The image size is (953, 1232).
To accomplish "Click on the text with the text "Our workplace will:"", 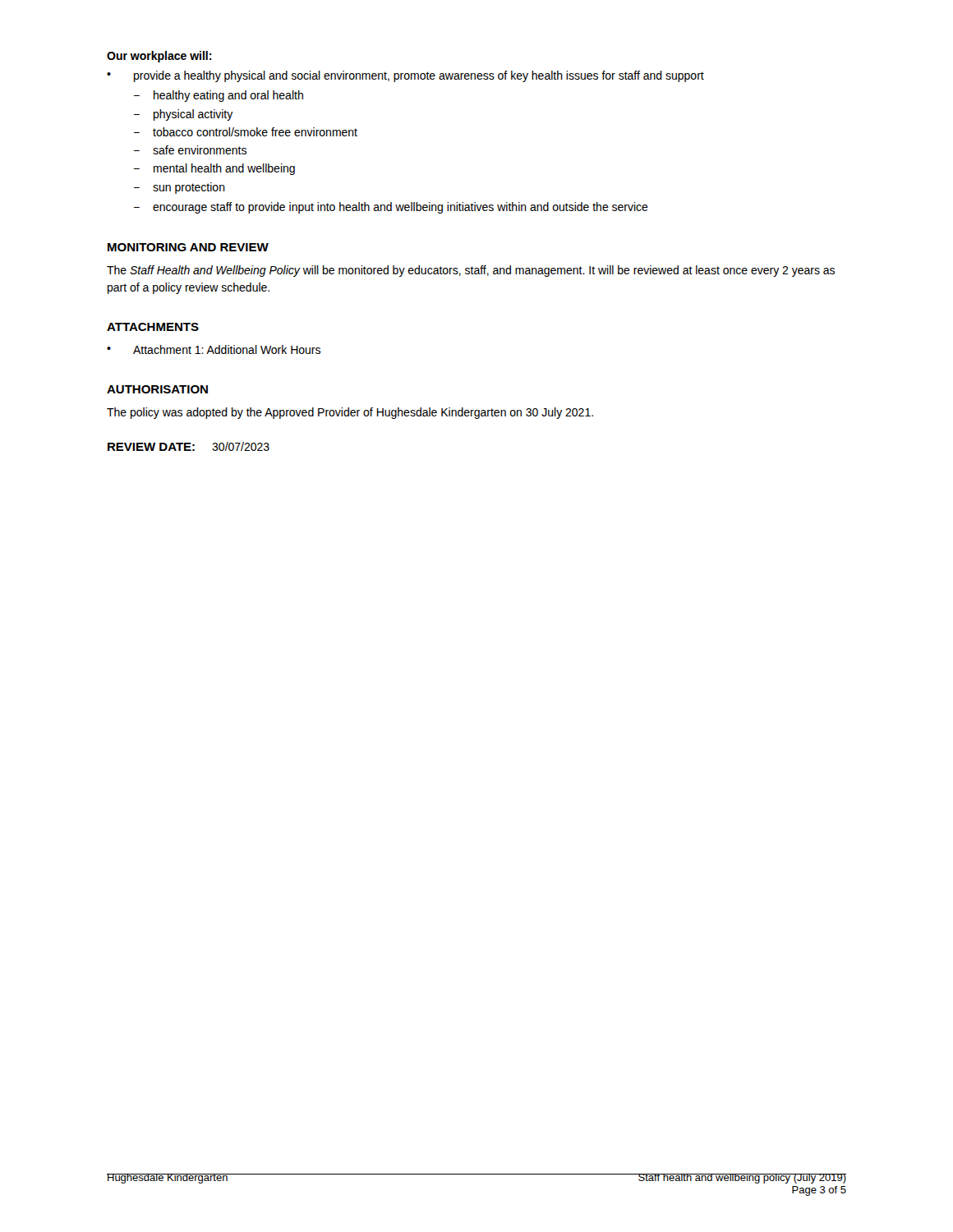I will (x=160, y=56).
